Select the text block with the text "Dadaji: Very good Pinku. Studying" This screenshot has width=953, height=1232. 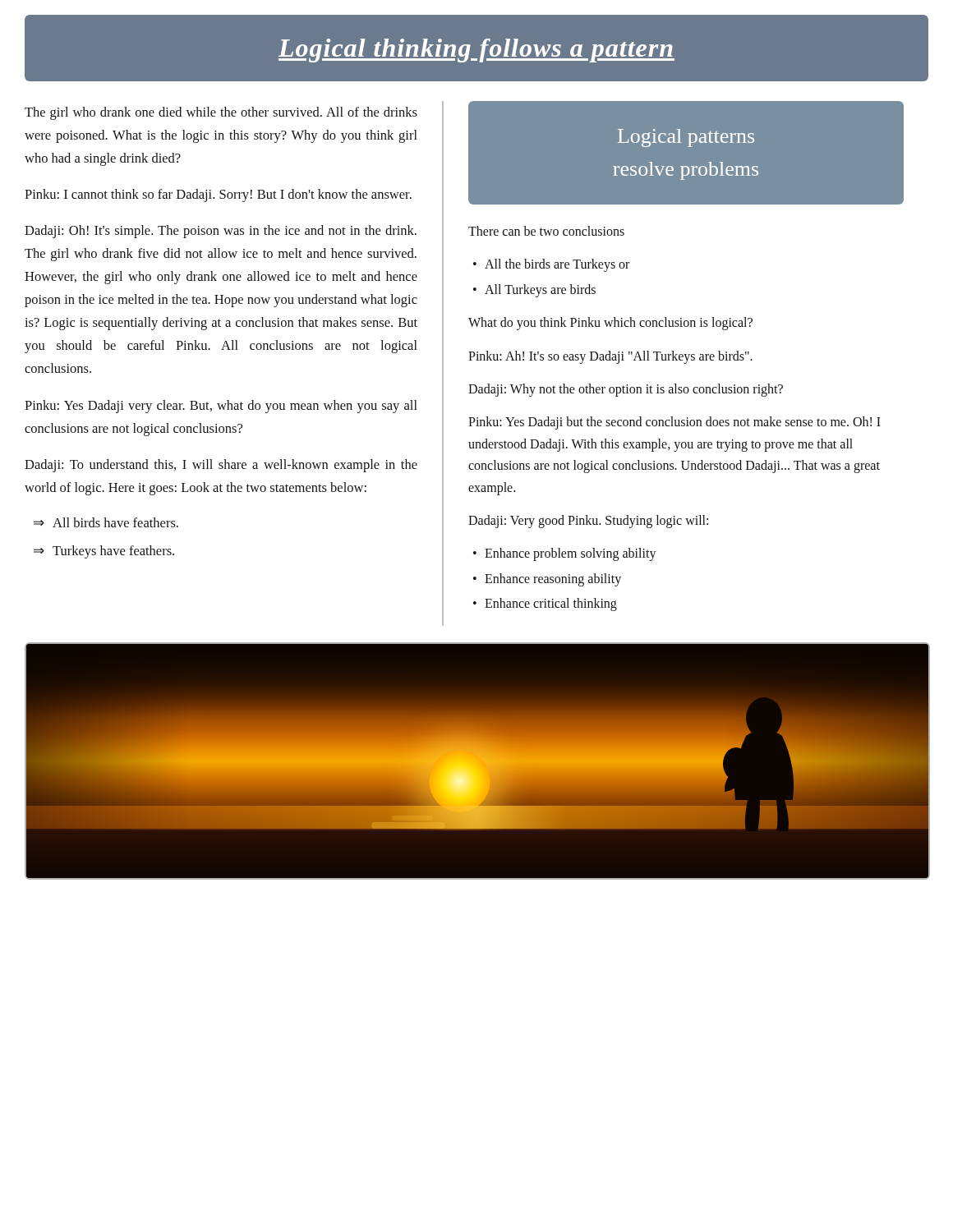pyautogui.click(x=686, y=521)
